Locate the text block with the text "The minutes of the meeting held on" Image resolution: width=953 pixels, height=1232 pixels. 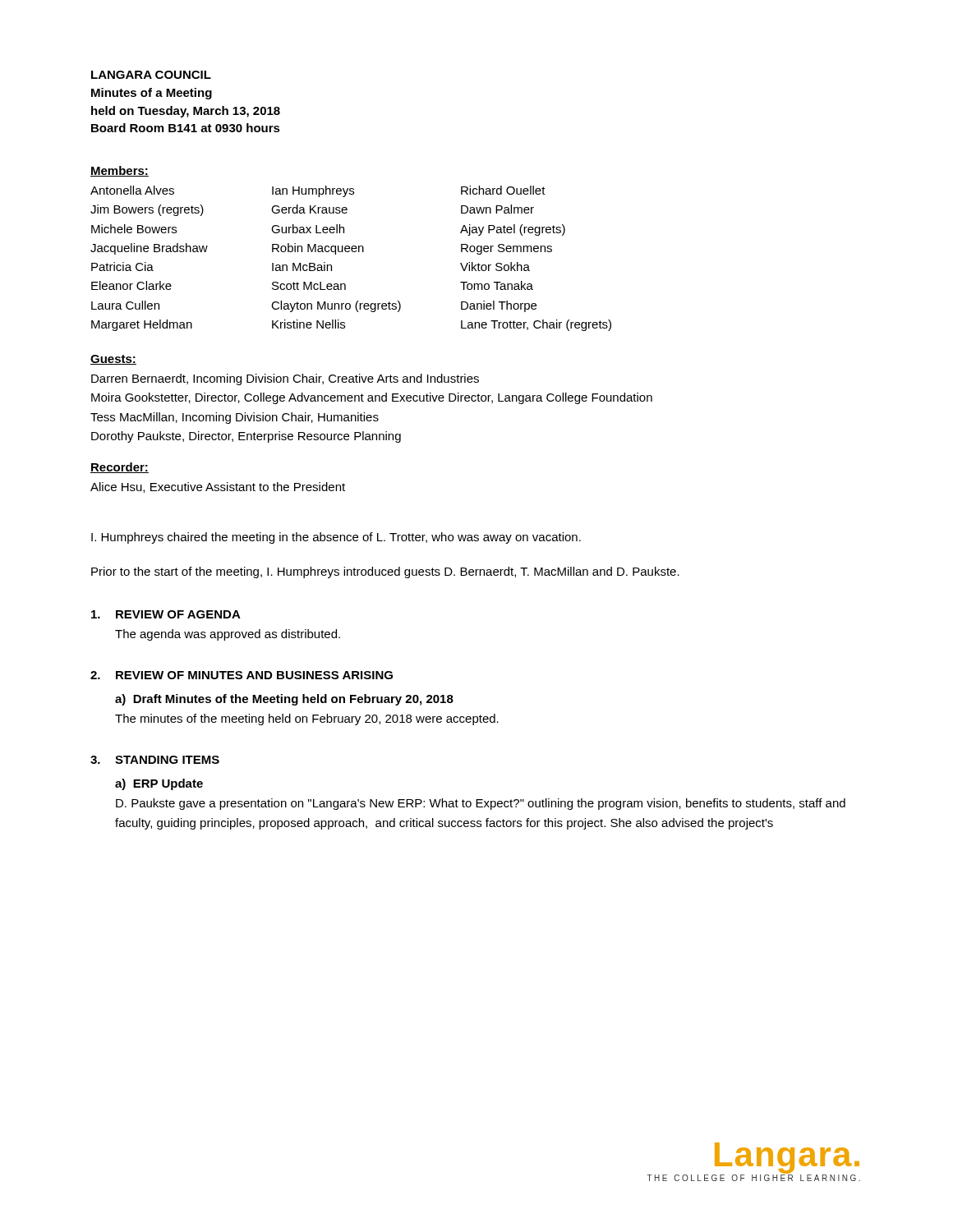point(307,718)
